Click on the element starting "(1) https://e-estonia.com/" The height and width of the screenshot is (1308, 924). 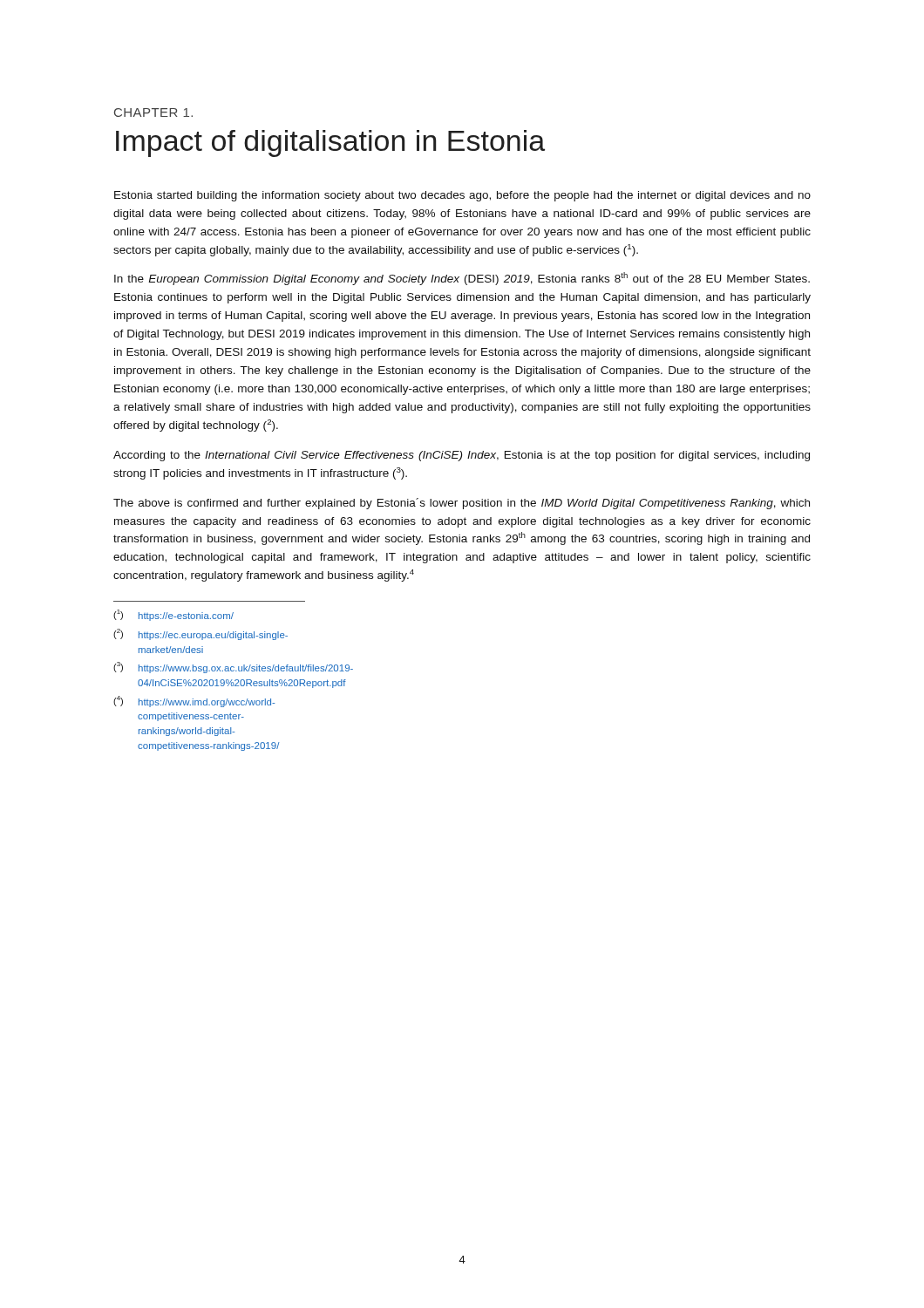(x=173, y=616)
